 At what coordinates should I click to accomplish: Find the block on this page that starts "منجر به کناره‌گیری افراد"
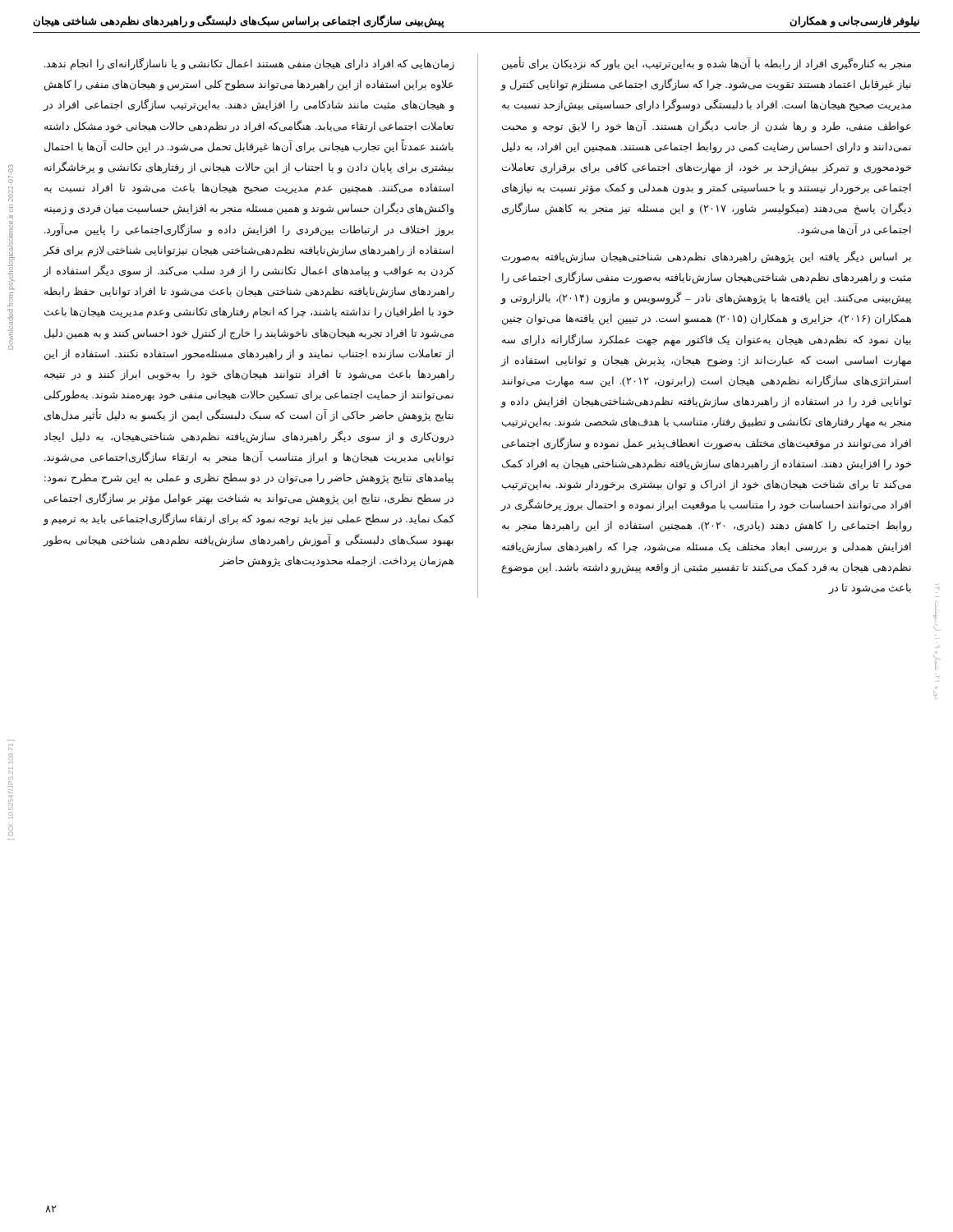click(x=707, y=326)
